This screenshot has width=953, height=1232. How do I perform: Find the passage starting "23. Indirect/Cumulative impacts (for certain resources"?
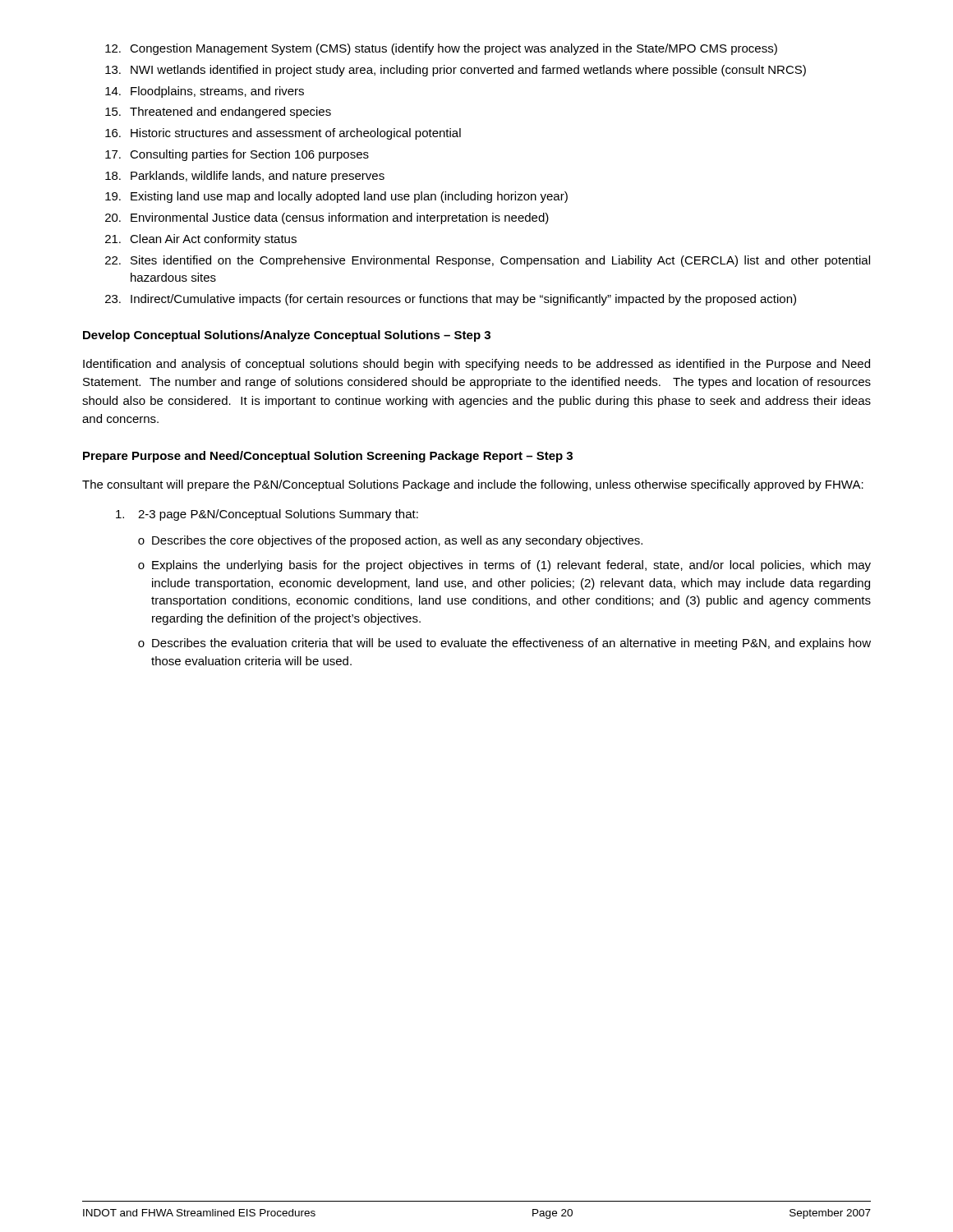[476, 299]
